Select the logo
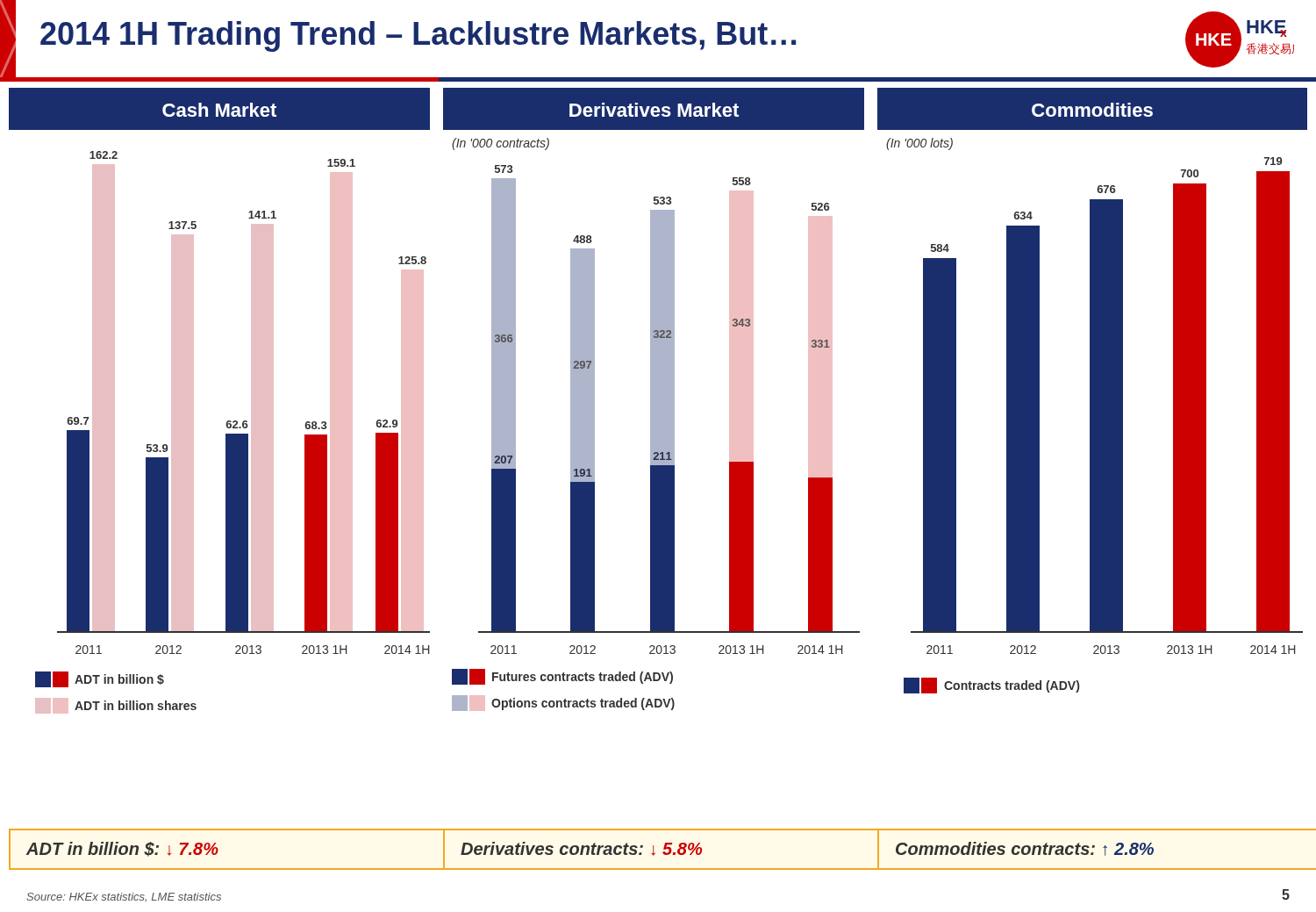The image size is (1316, 912). 1237,39
